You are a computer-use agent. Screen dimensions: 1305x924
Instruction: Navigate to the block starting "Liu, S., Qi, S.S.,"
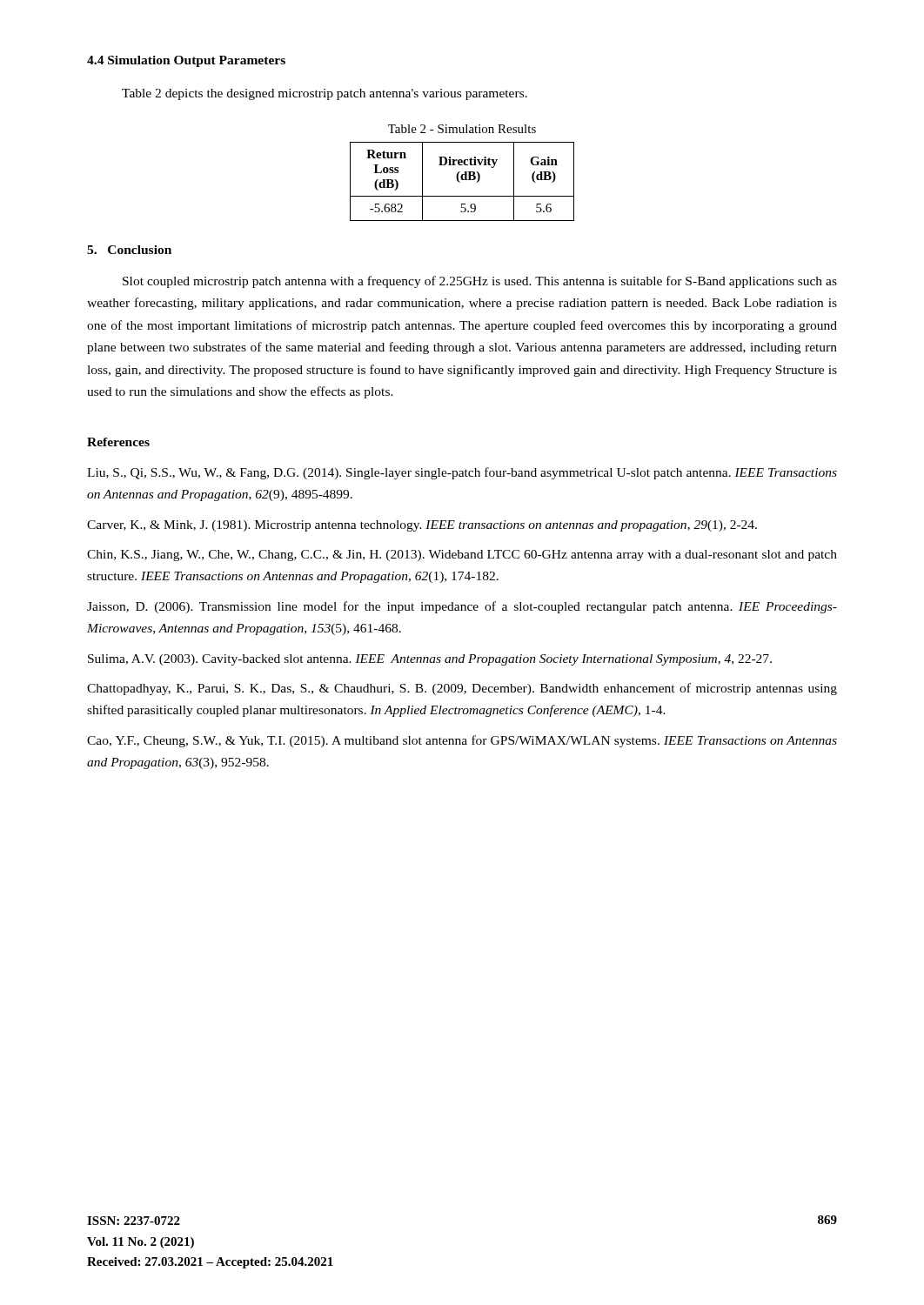[x=462, y=483]
